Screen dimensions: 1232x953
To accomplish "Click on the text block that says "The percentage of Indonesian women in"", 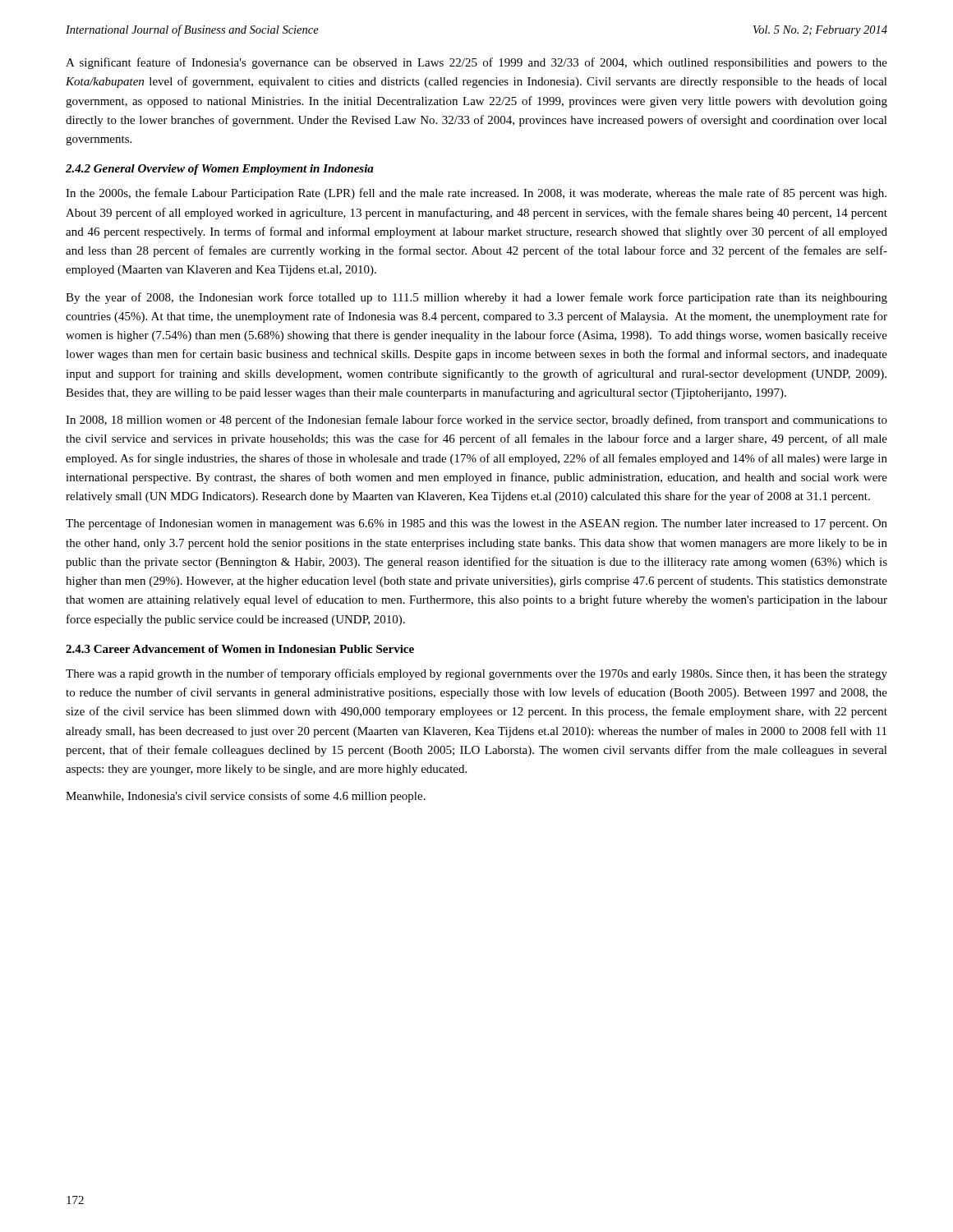I will [x=476, y=572].
